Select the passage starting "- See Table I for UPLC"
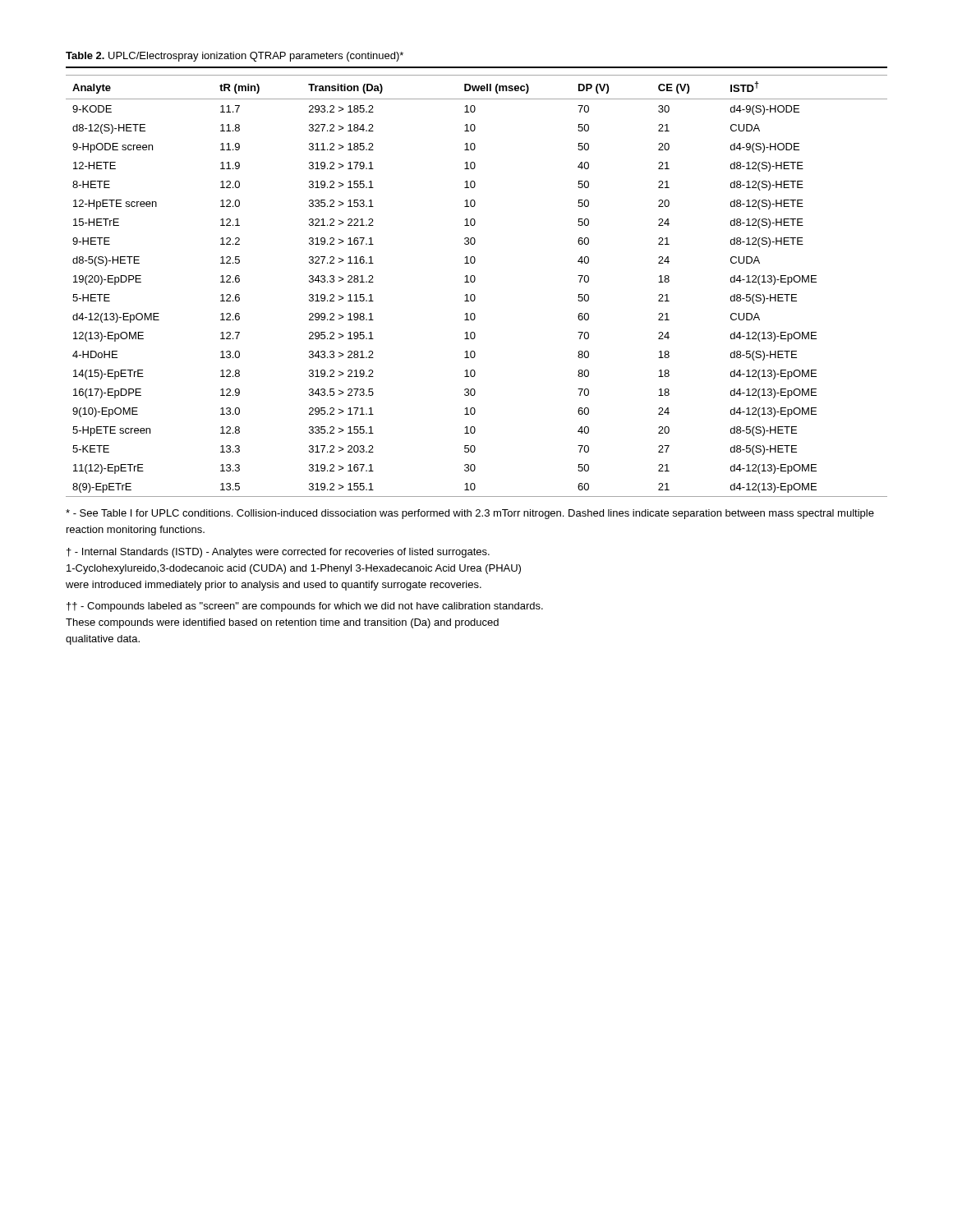 470,522
